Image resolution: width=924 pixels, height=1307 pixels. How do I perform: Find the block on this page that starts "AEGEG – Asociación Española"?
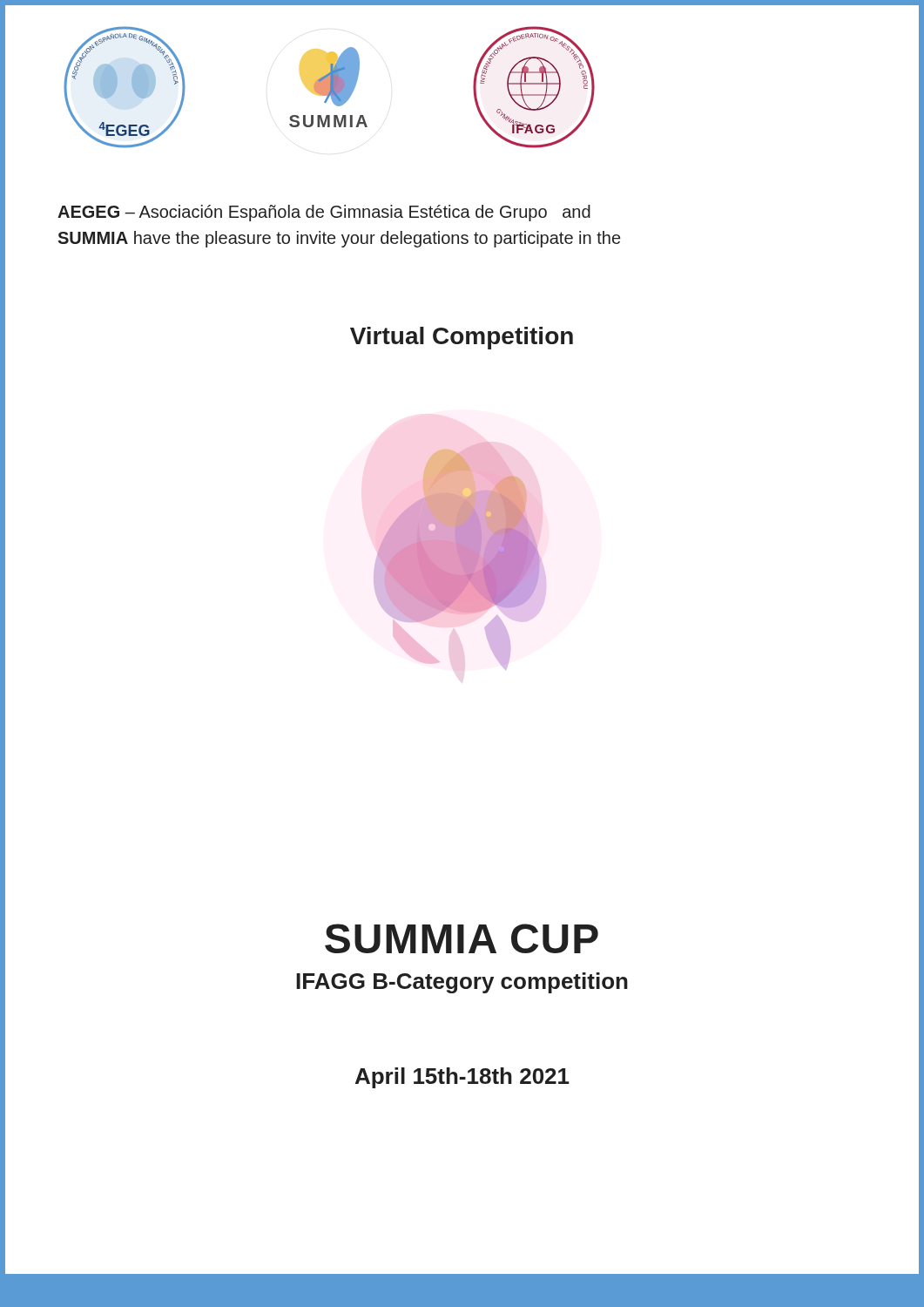point(339,225)
